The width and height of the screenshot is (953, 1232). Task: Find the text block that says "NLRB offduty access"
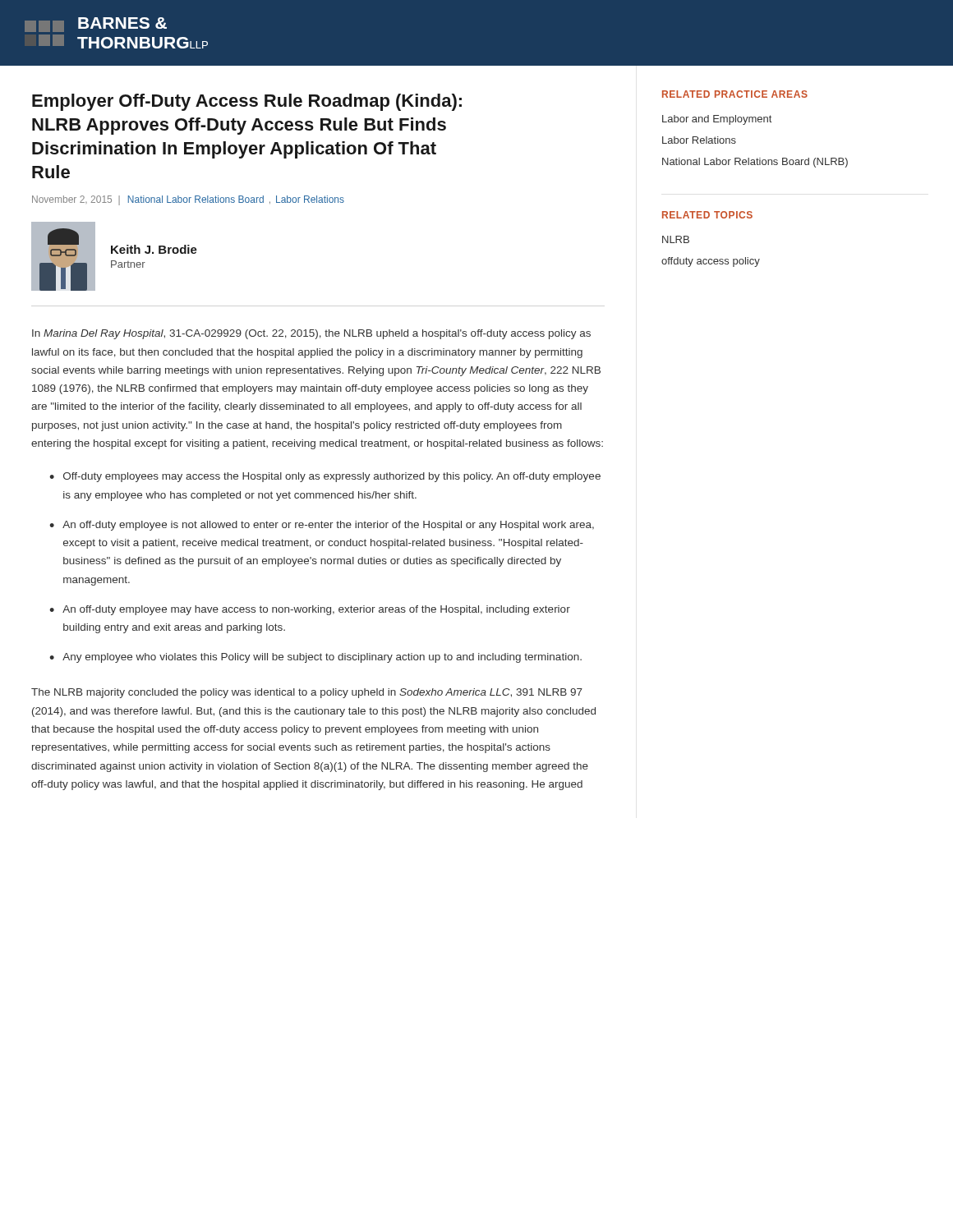pyautogui.click(x=711, y=250)
